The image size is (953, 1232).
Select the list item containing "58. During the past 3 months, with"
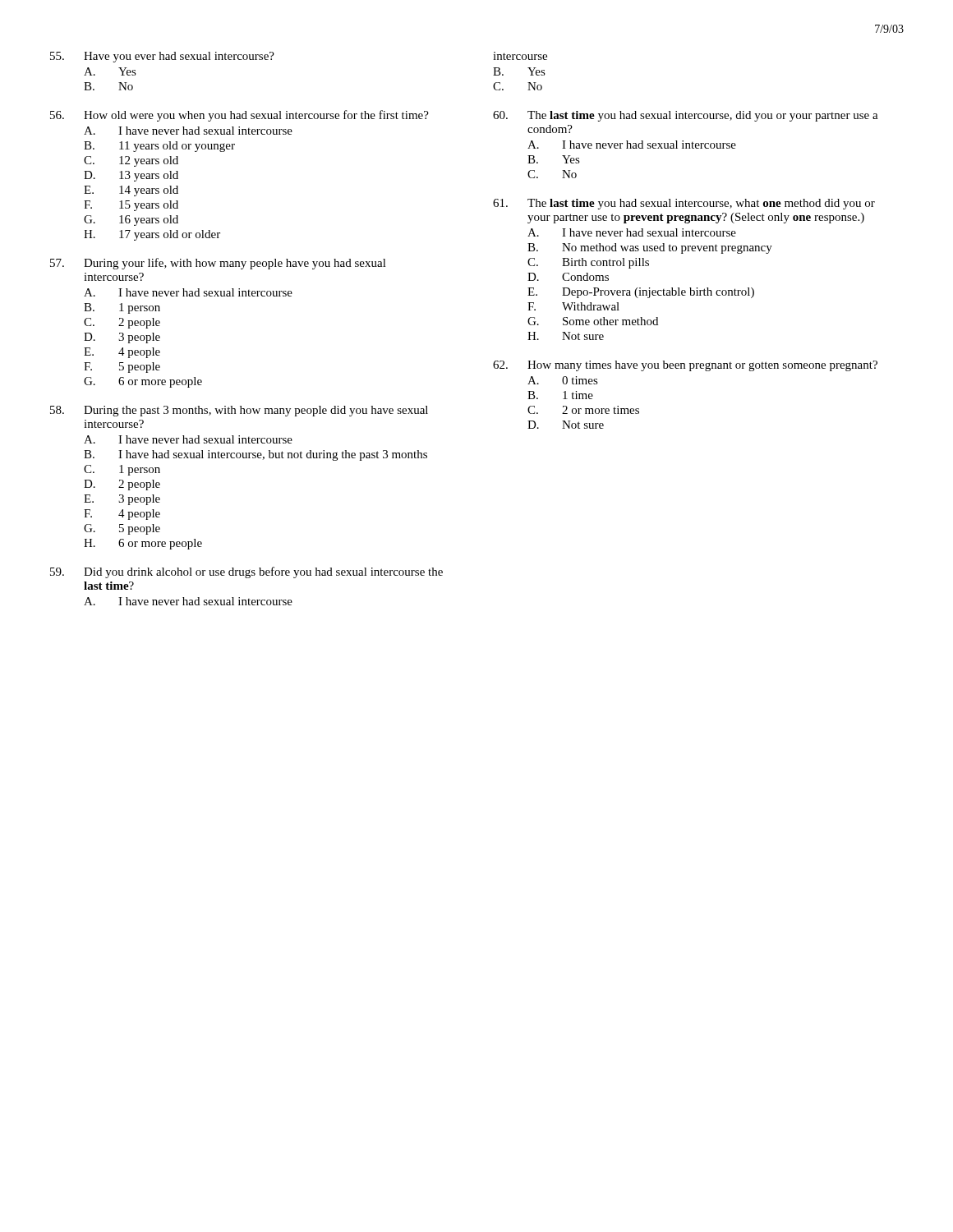[x=239, y=411]
